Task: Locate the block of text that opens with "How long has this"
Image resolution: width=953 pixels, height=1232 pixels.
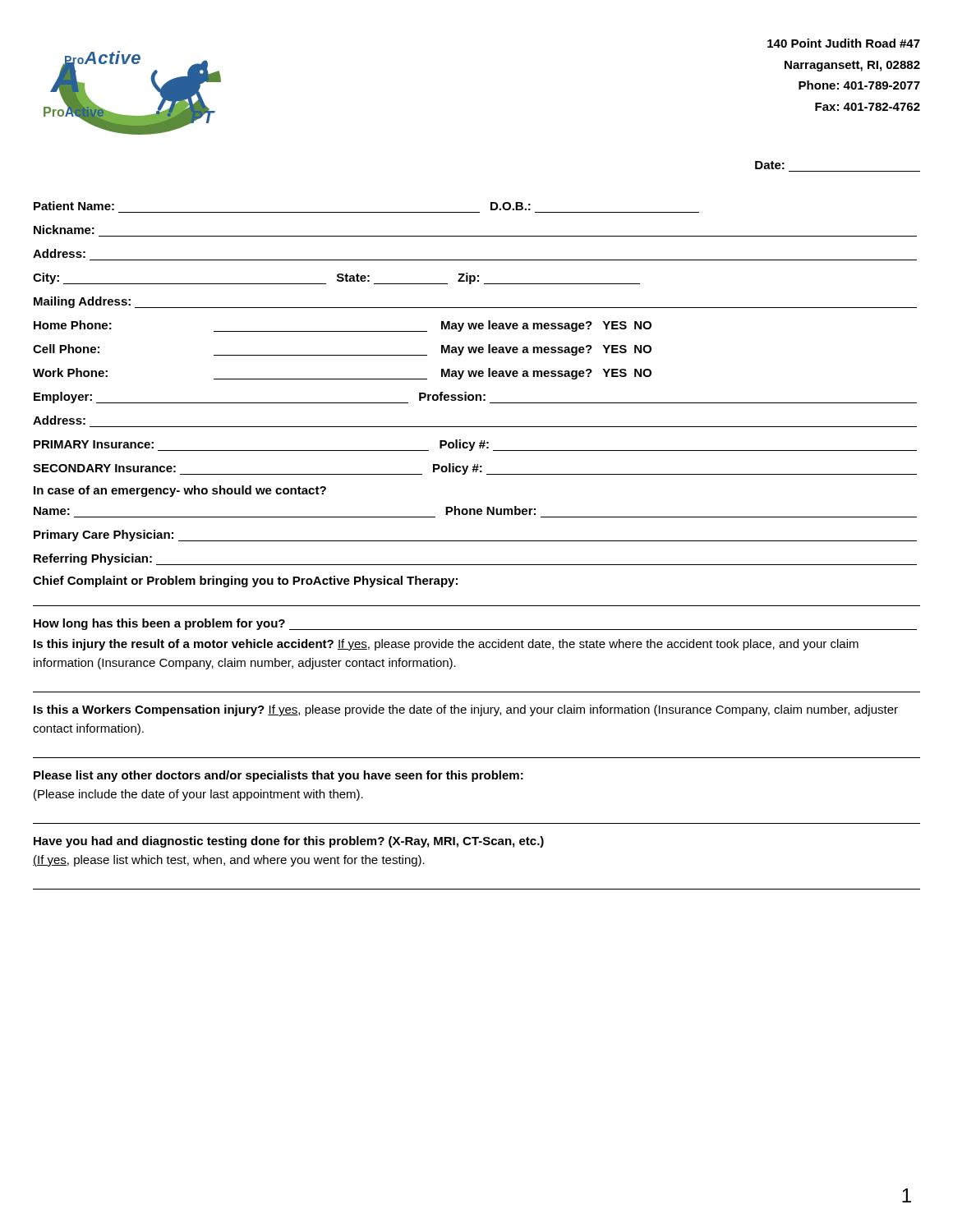Action: (x=475, y=622)
